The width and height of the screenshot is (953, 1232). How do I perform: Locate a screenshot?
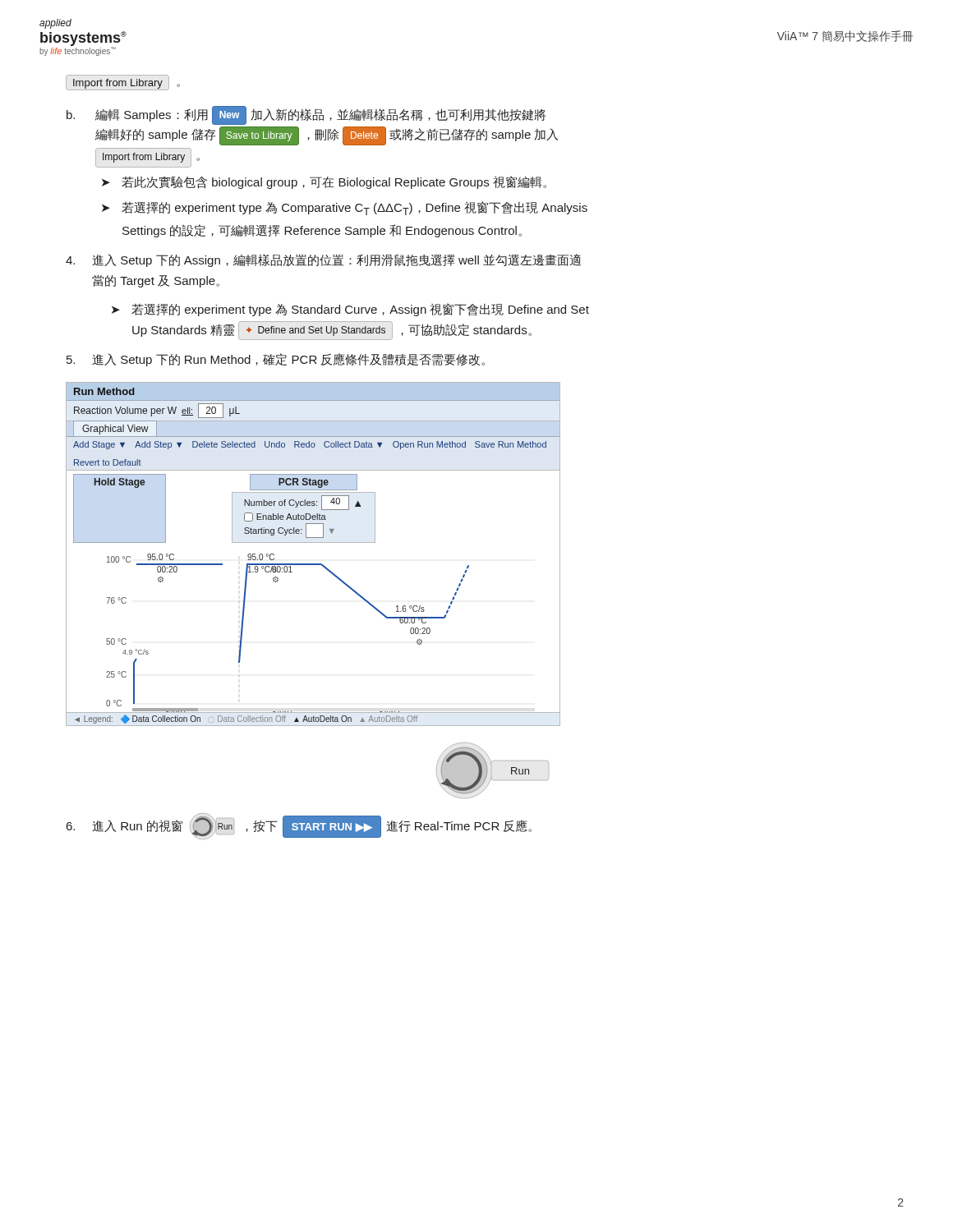coord(485,554)
